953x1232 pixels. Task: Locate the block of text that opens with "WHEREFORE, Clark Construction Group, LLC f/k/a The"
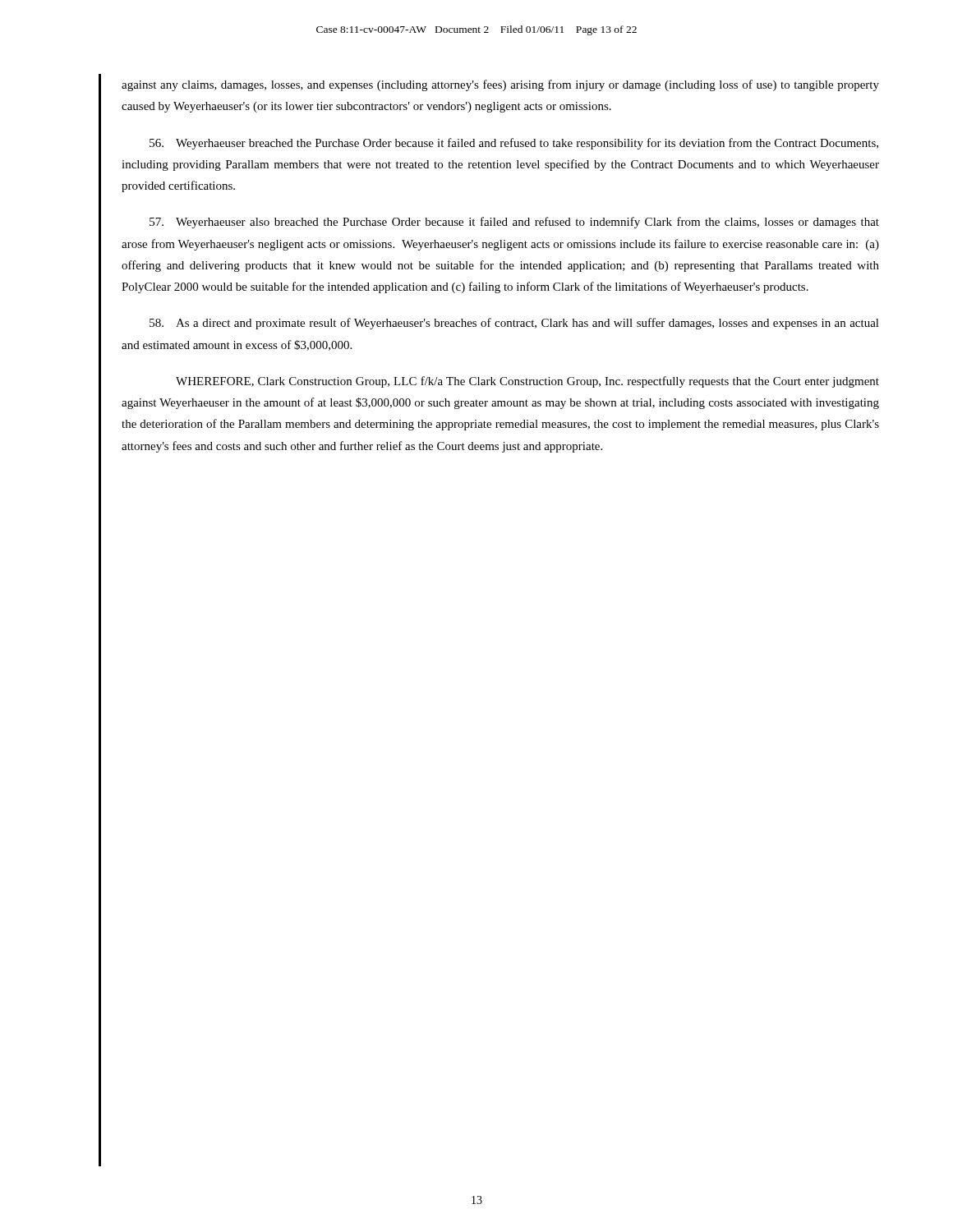click(x=500, y=413)
